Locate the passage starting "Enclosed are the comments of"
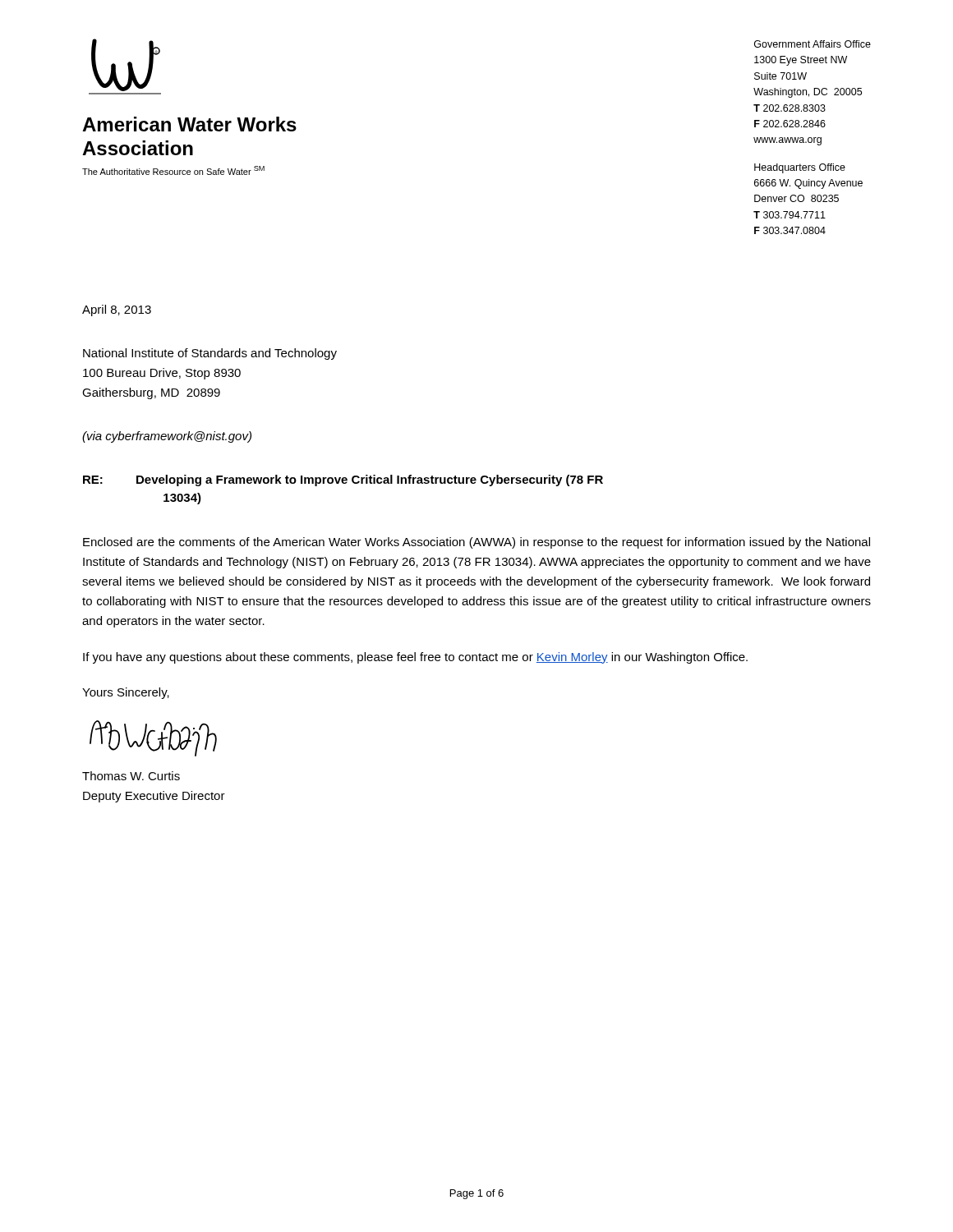Viewport: 953px width, 1232px height. 476,581
